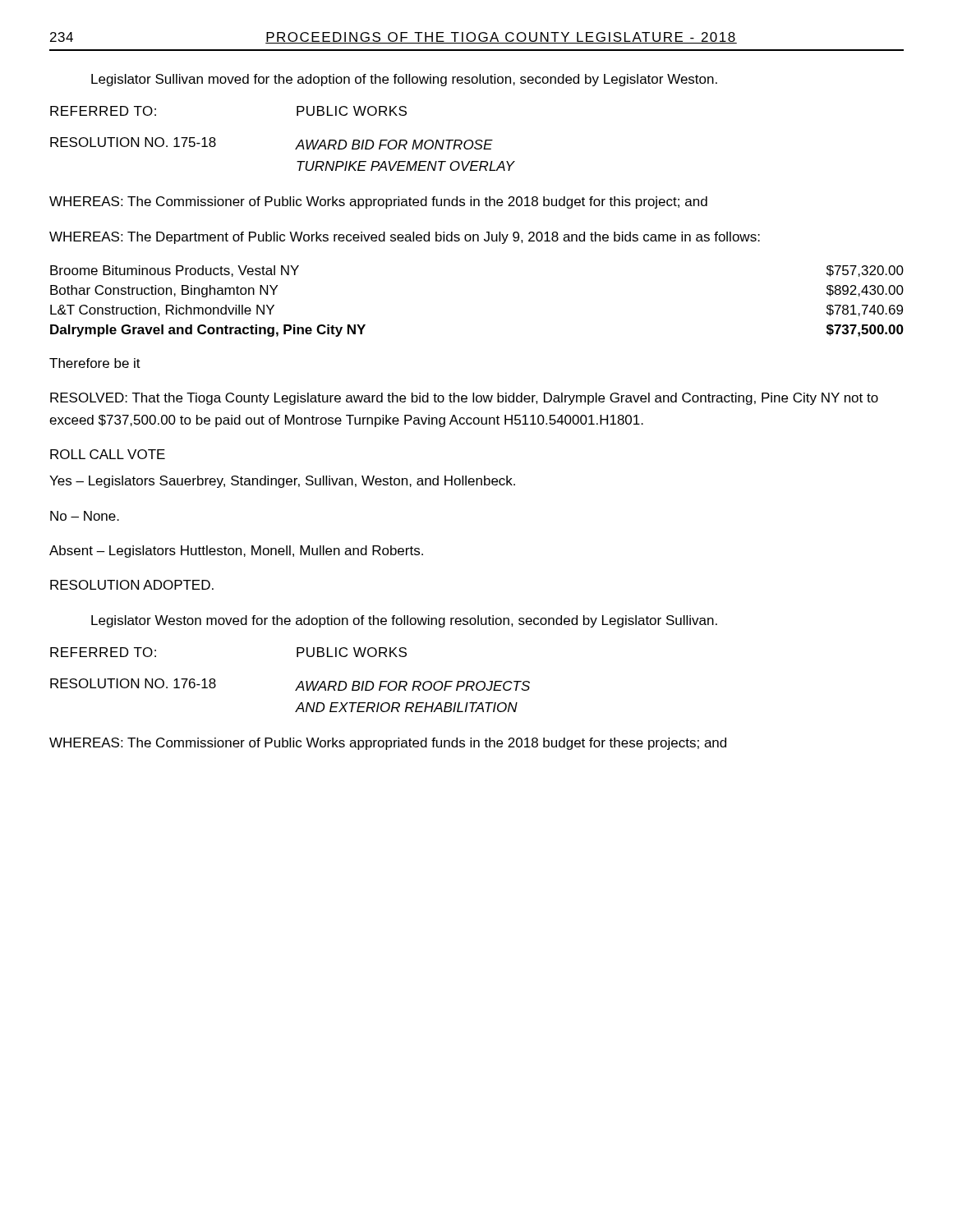The width and height of the screenshot is (953, 1232).
Task: Select the text block starting "RESOLUTION NO. 175-18 AWARD BID FOR"
Action: 476,156
